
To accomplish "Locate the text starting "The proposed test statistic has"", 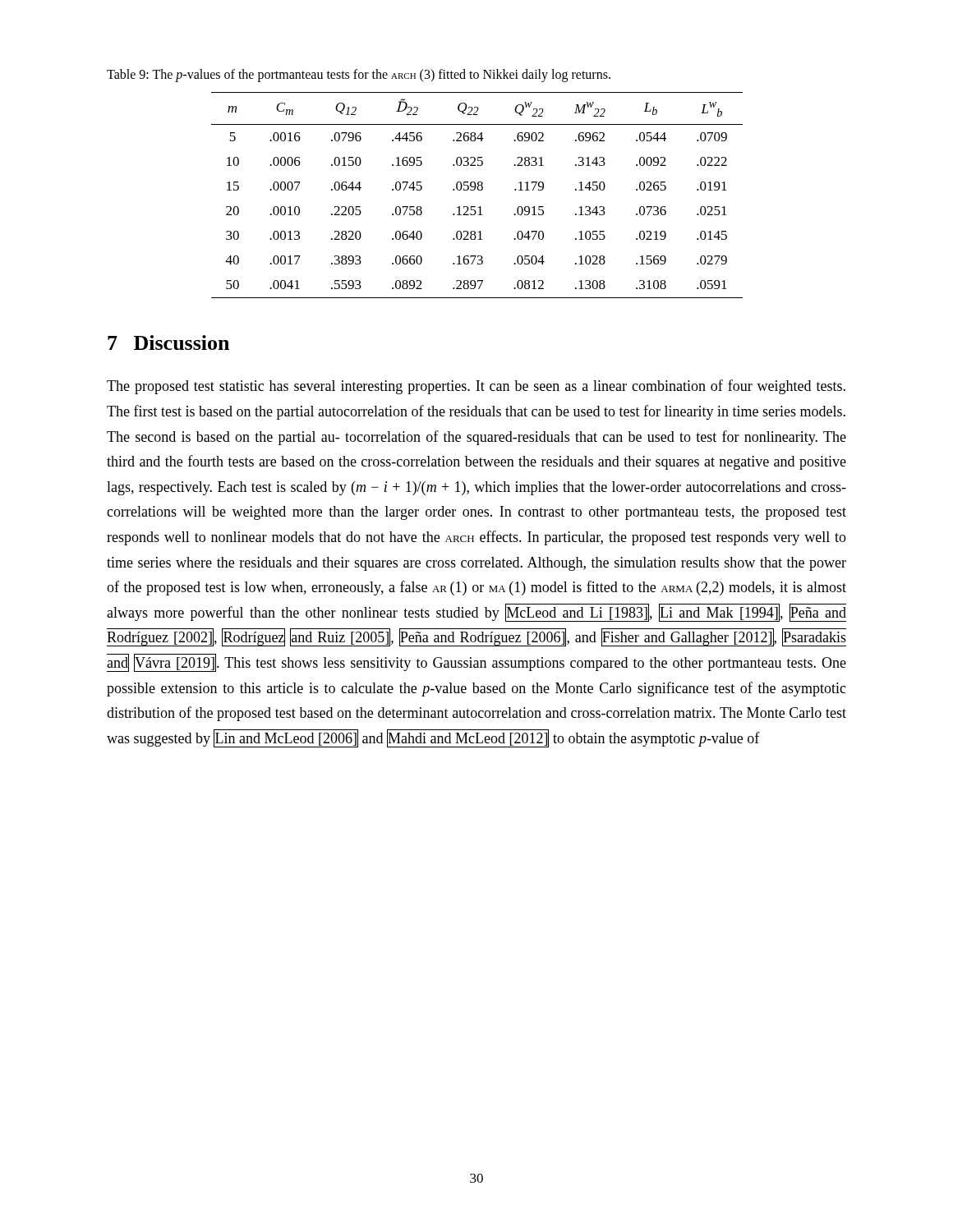I will click(x=476, y=563).
